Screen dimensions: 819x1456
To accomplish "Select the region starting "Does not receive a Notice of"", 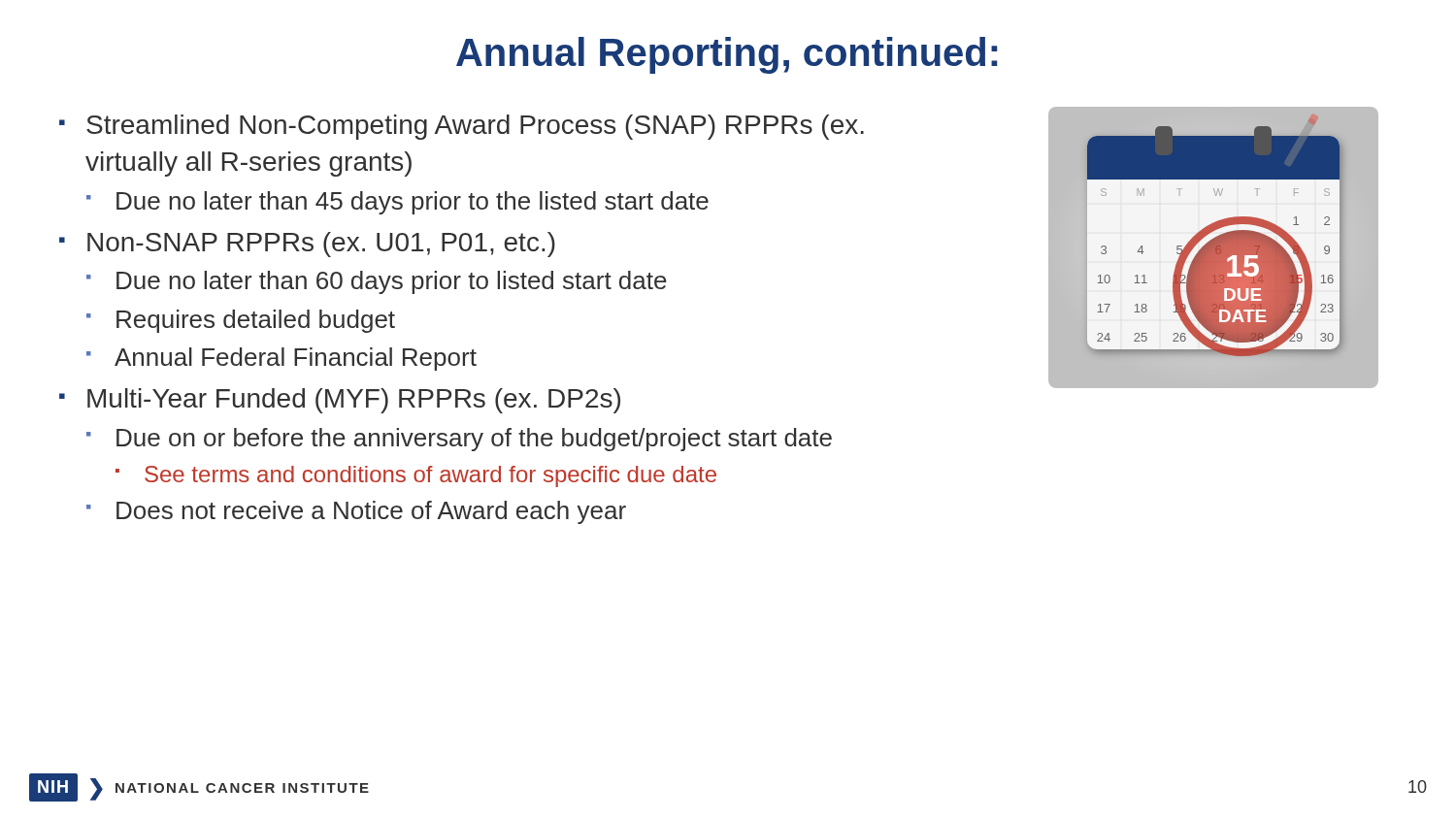I will [x=370, y=510].
